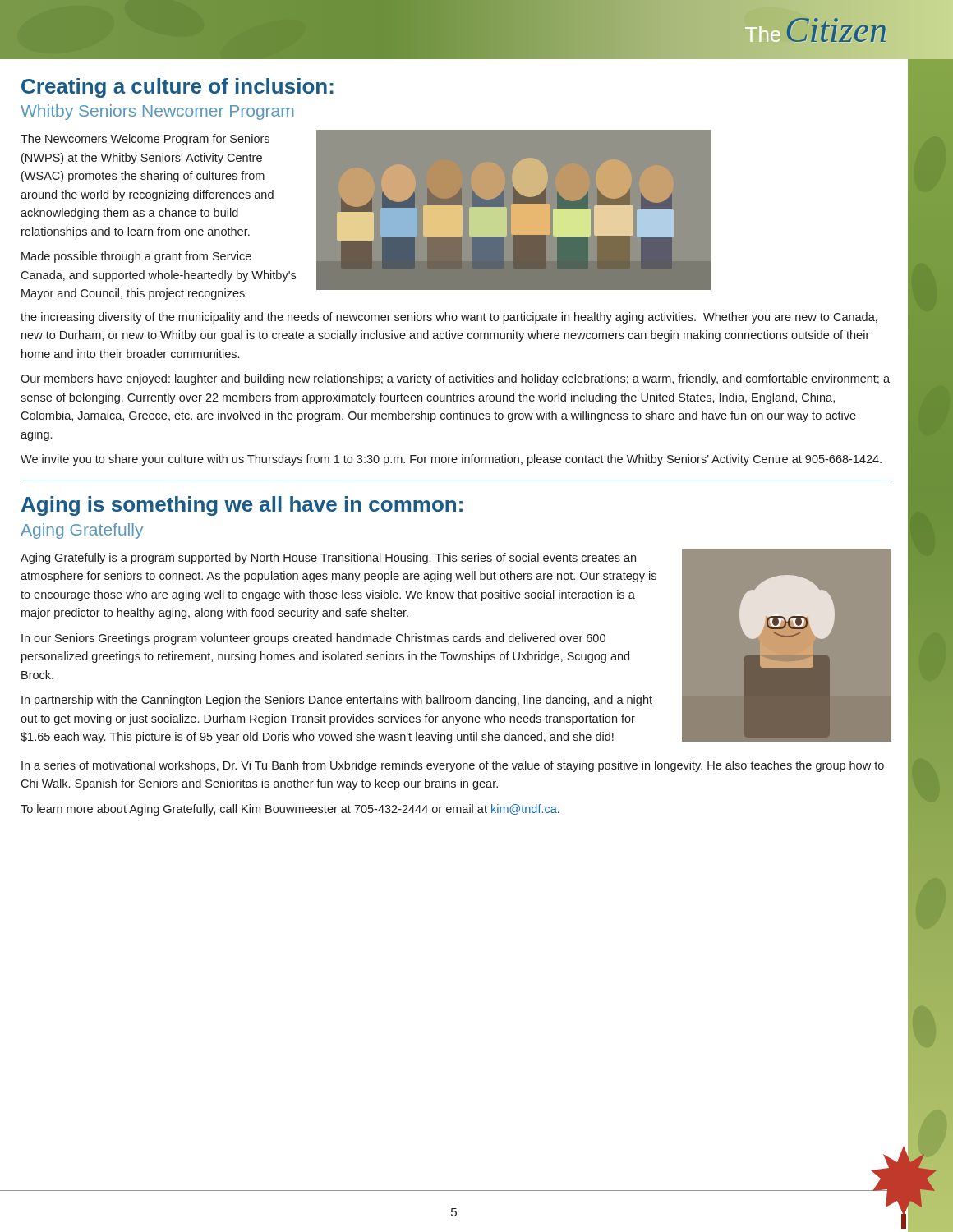Locate the text starting "The Newcomers Welcome Program for"

pos(147,185)
